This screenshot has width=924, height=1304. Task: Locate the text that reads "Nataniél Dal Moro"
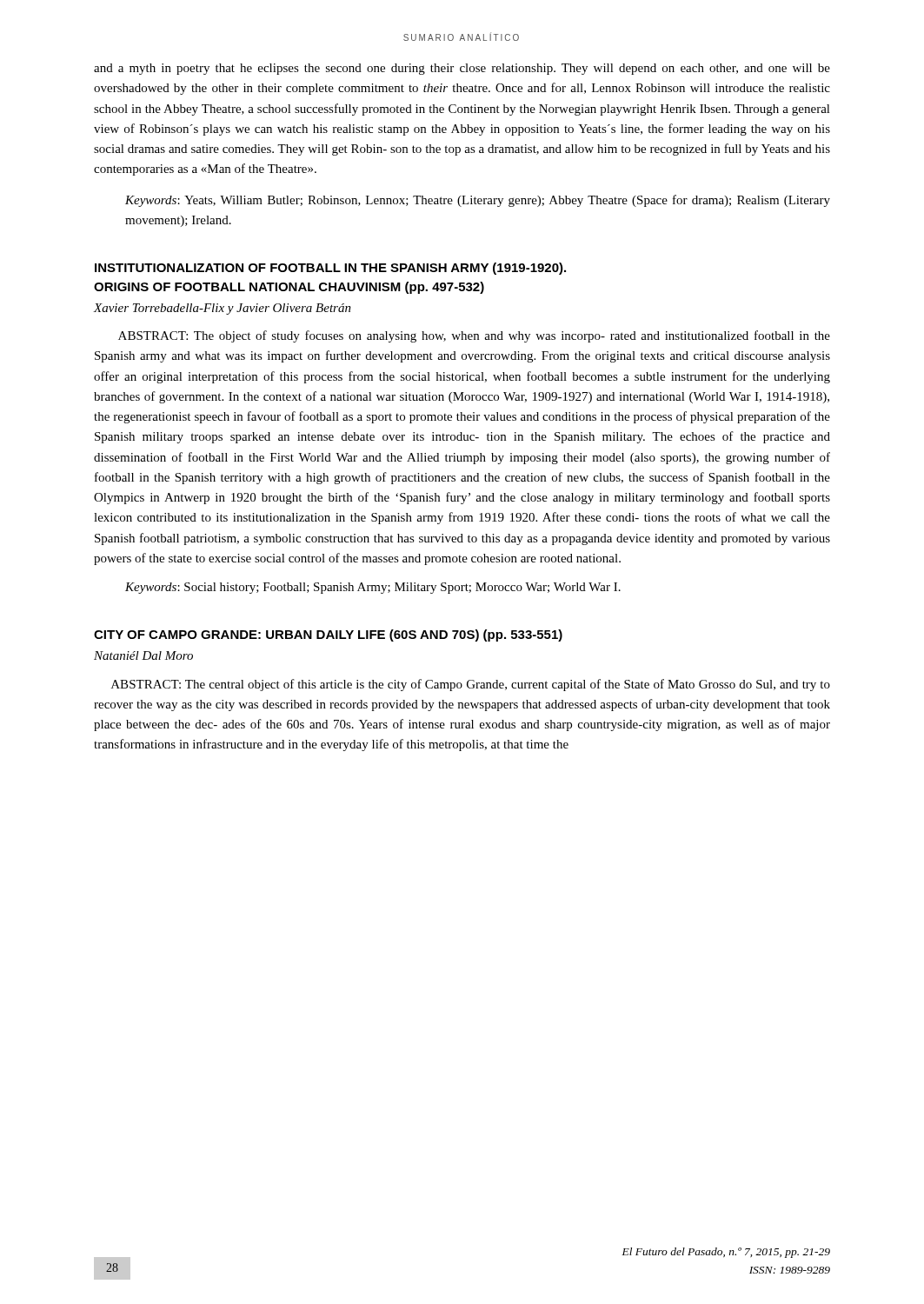(144, 655)
